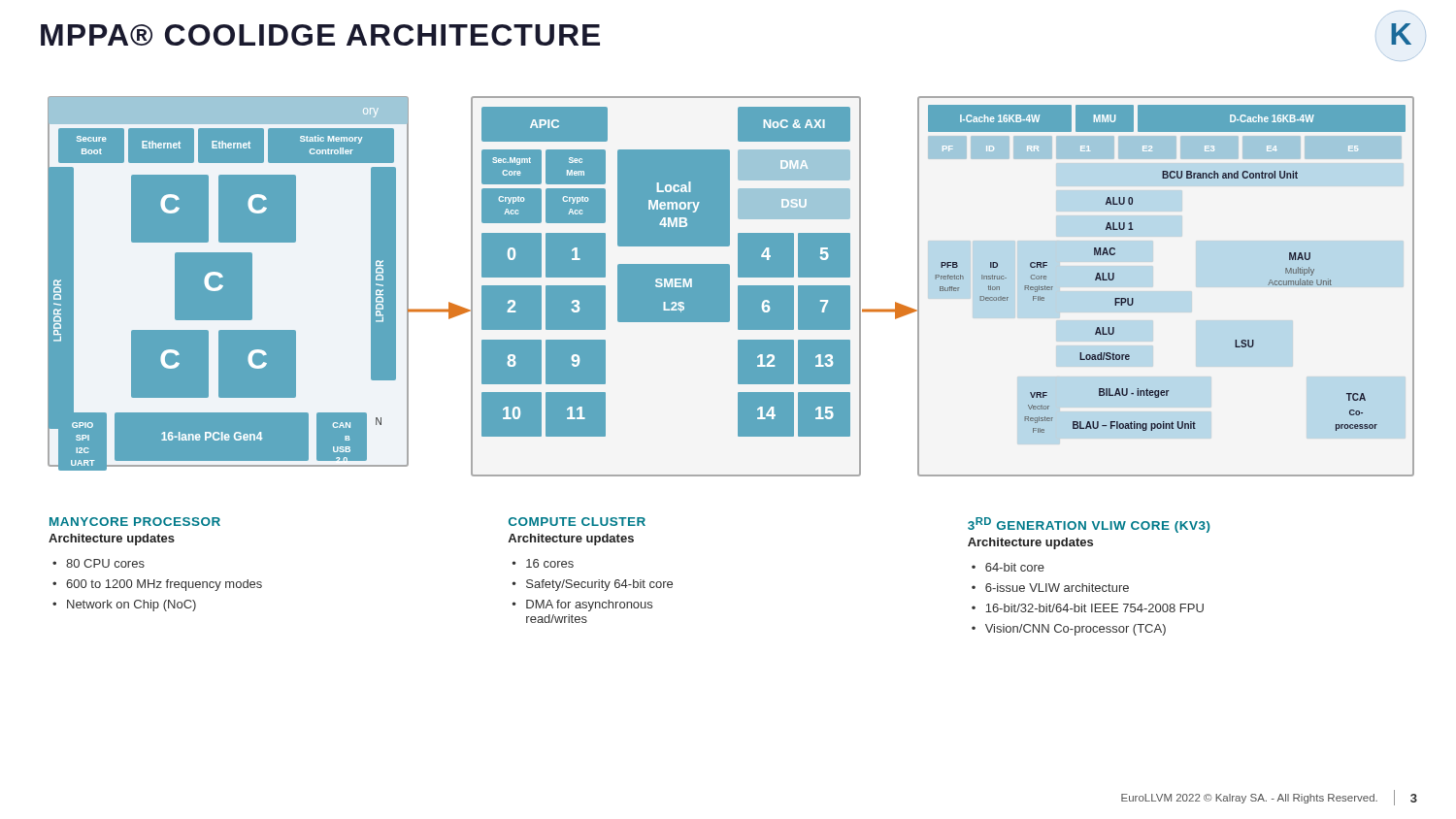Screen dimensions: 819x1456
Task: Locate the text "Vision/CNN Co-processor (TCA)"
Action: [1076, 628]
